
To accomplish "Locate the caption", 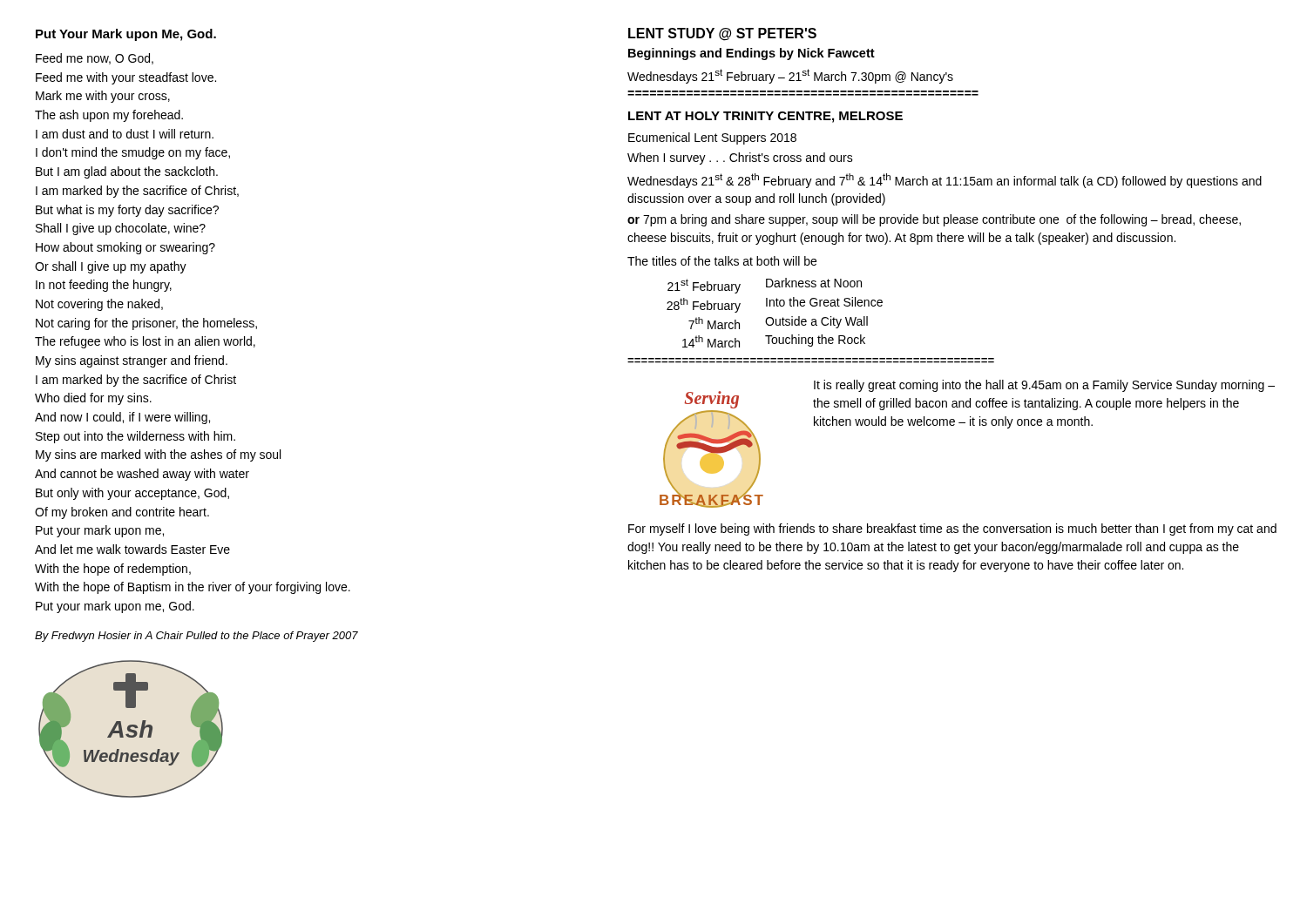I will (x=196, y=635).
